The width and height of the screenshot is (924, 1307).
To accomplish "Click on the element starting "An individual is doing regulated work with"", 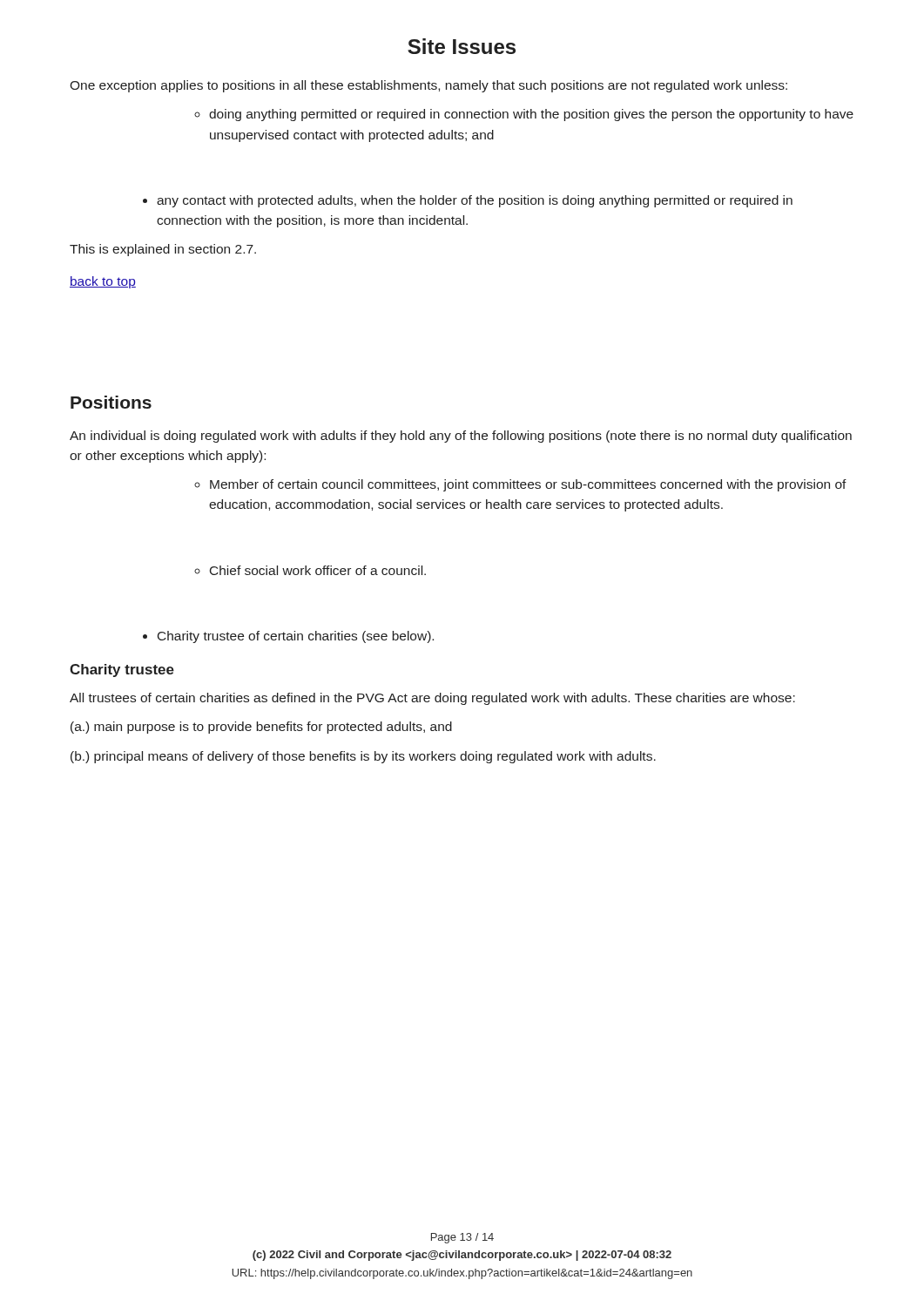I will point(461,445).
